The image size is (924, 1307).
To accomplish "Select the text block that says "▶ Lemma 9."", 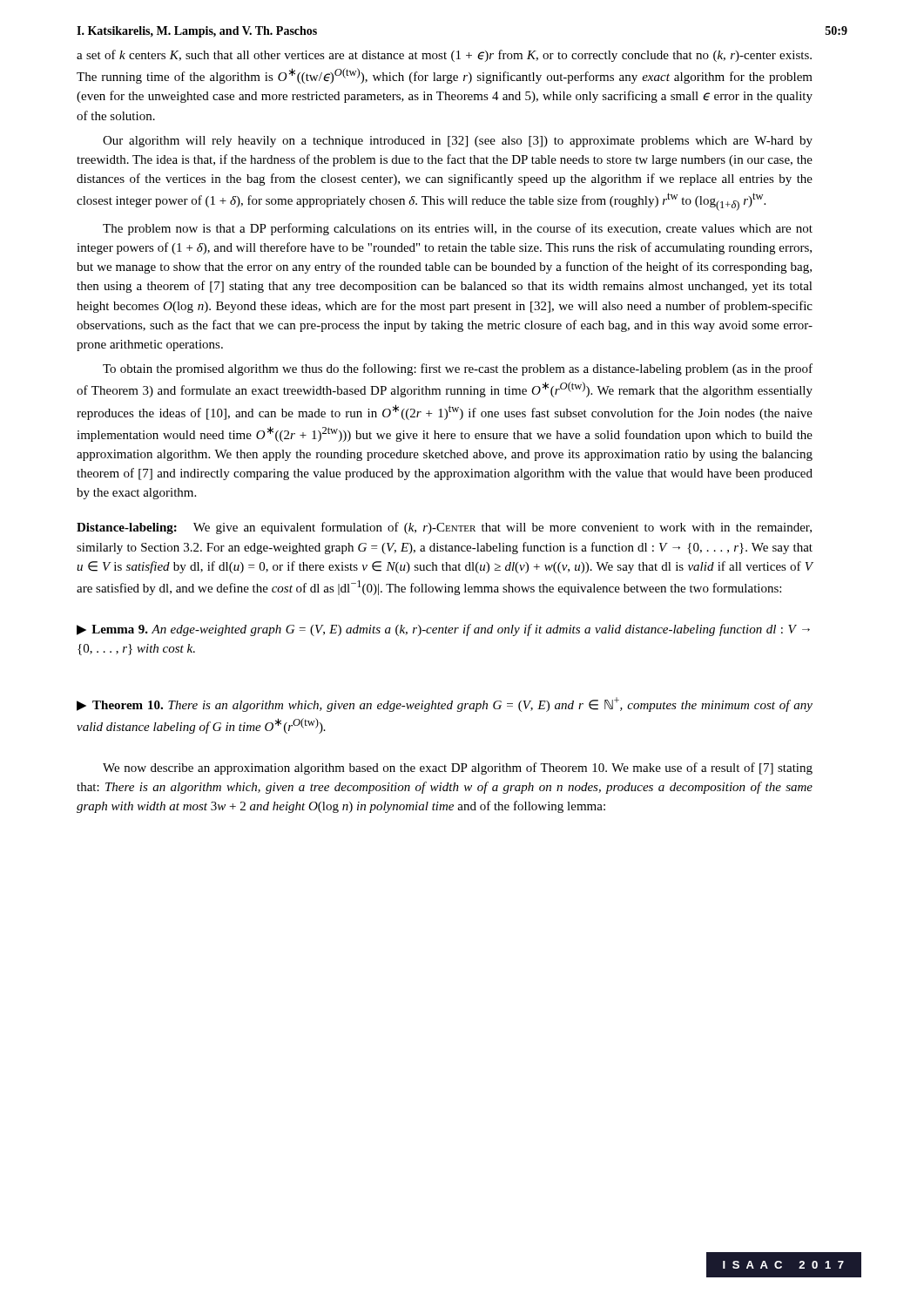I will click(x=445, y=639).
